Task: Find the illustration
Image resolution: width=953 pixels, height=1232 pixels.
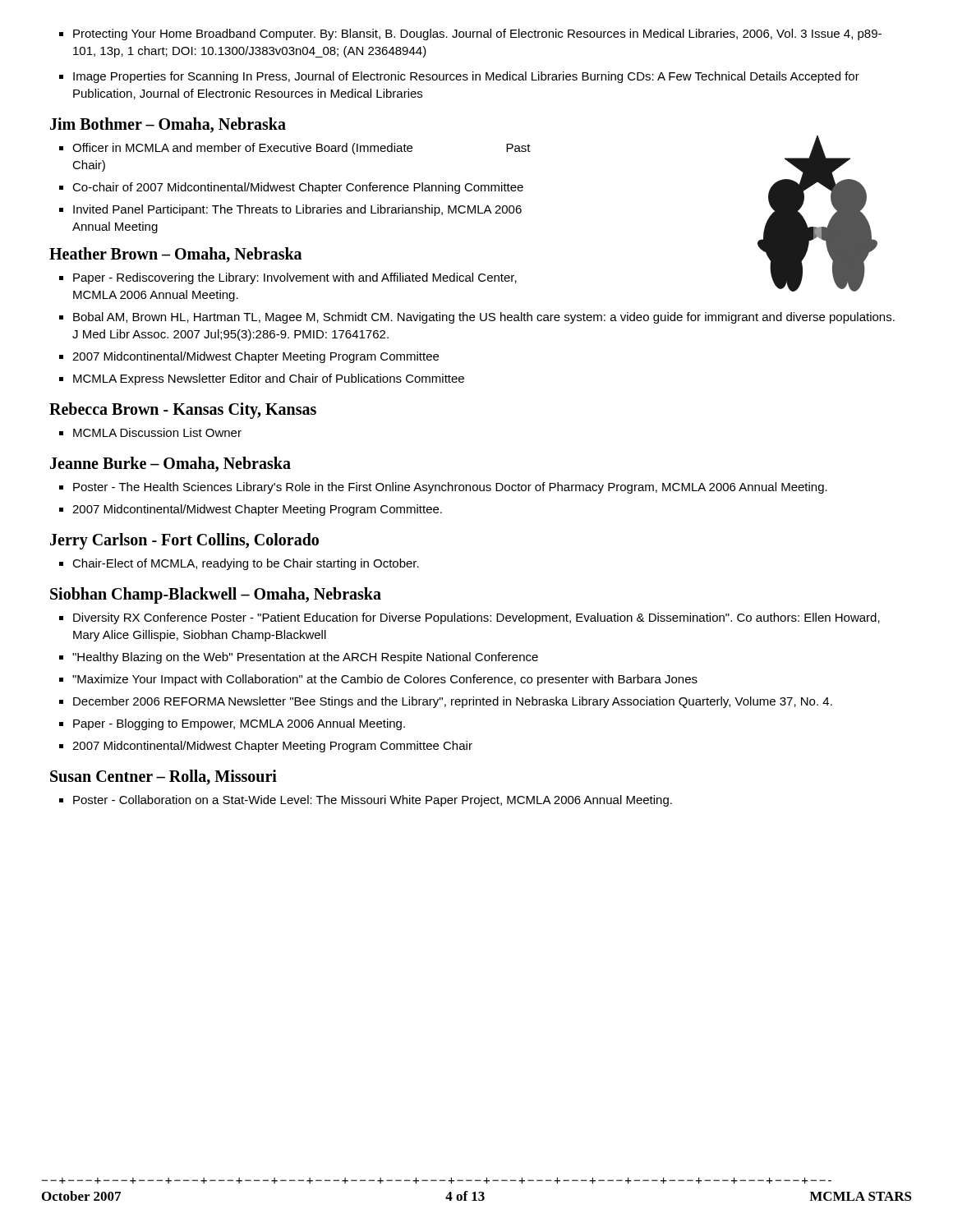Action: pyautogui.click(x=817, y=218)
